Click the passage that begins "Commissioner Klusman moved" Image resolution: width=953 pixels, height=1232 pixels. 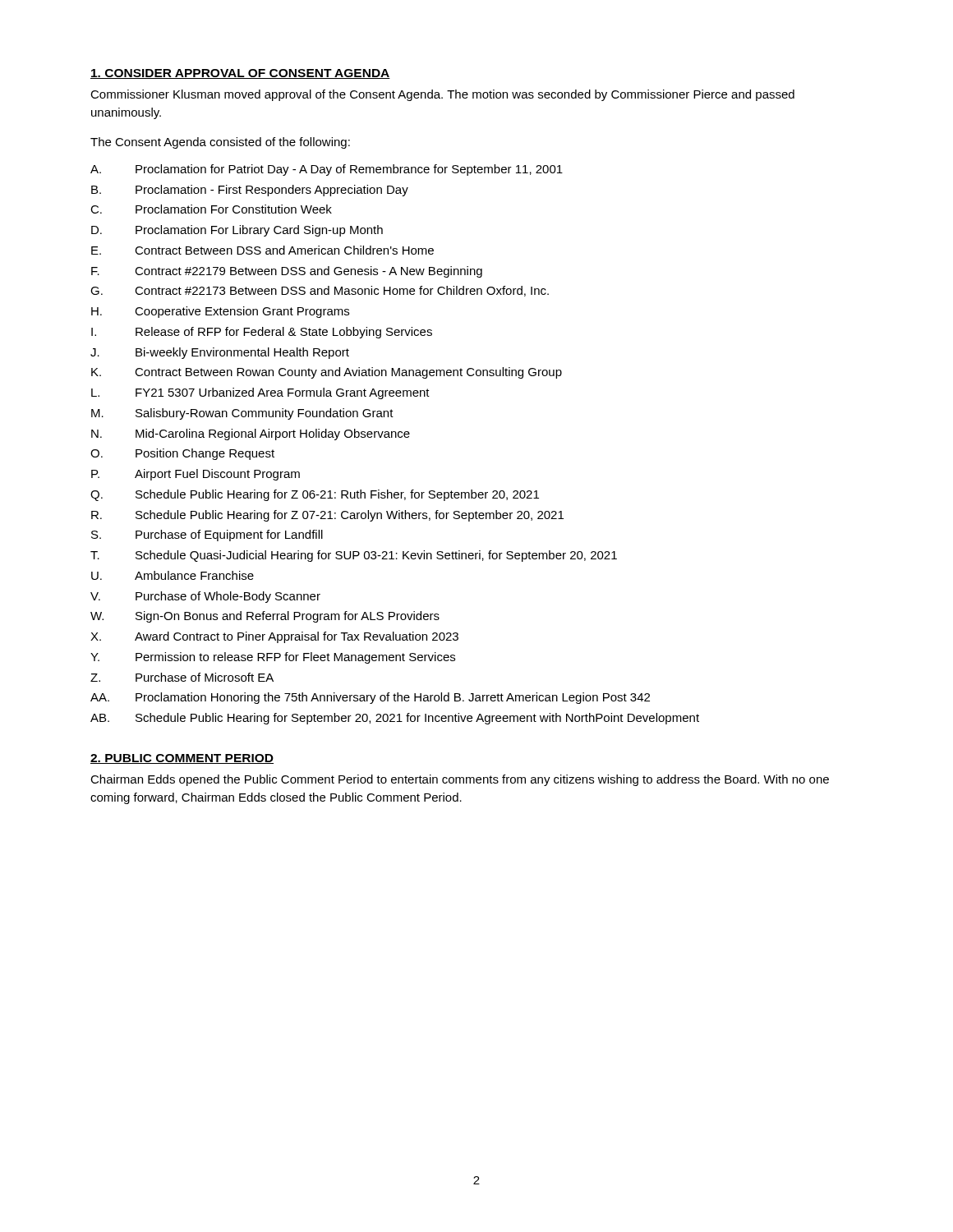[x=476, y=103]
